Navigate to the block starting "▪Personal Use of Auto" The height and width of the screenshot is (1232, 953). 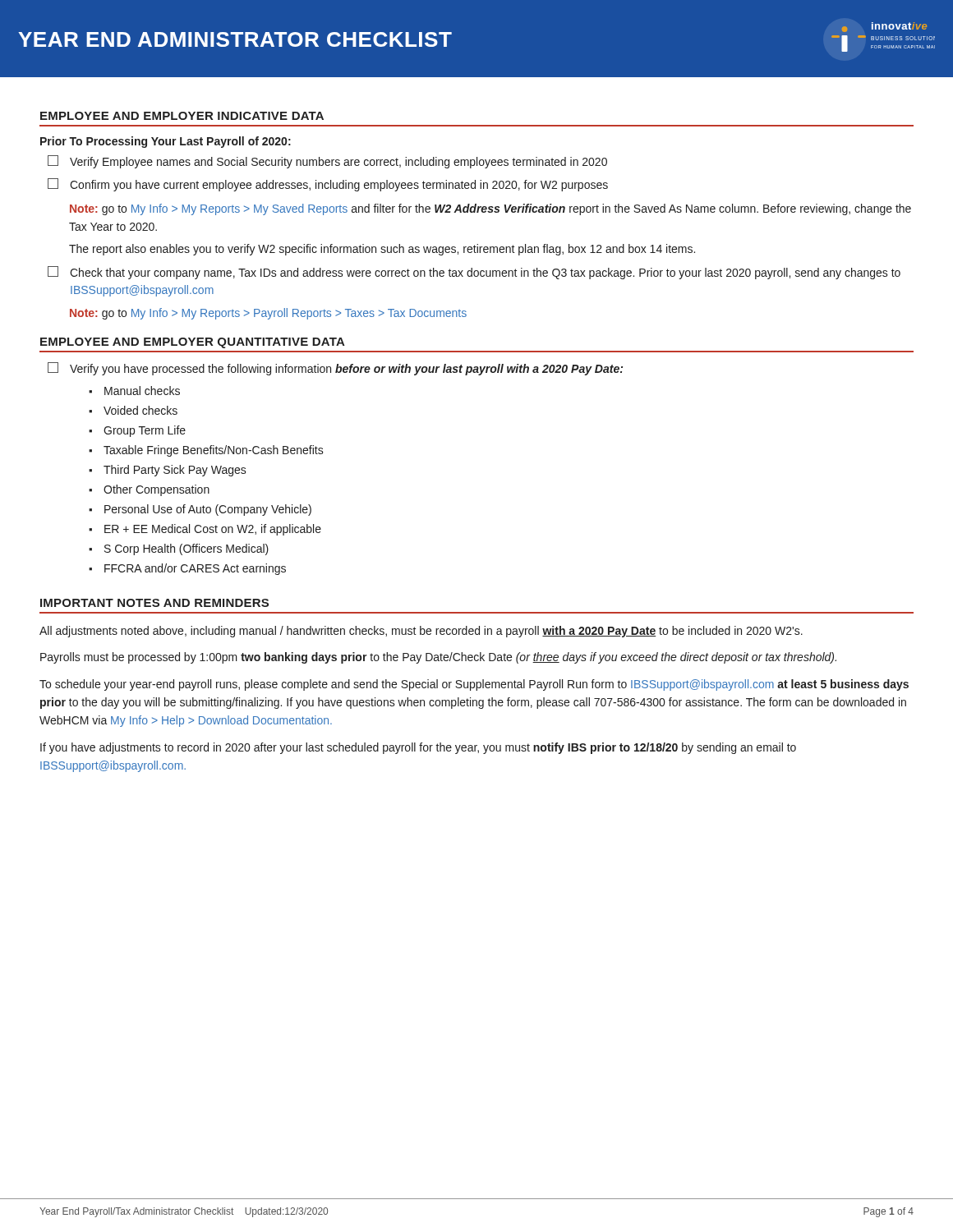point(200,510)
